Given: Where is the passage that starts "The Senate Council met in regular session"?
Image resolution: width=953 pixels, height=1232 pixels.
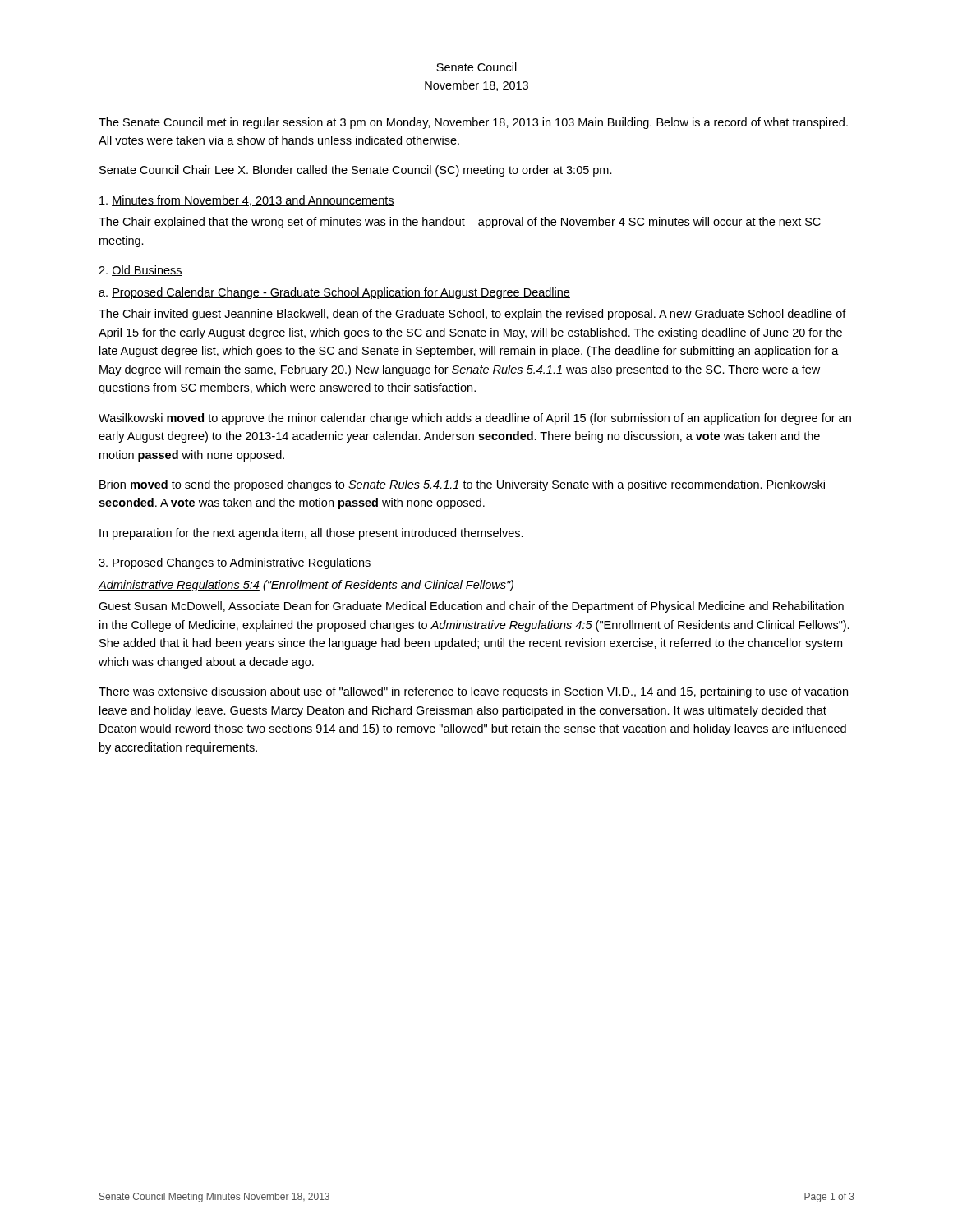Looking at the screenshot, I should (474, 131).
